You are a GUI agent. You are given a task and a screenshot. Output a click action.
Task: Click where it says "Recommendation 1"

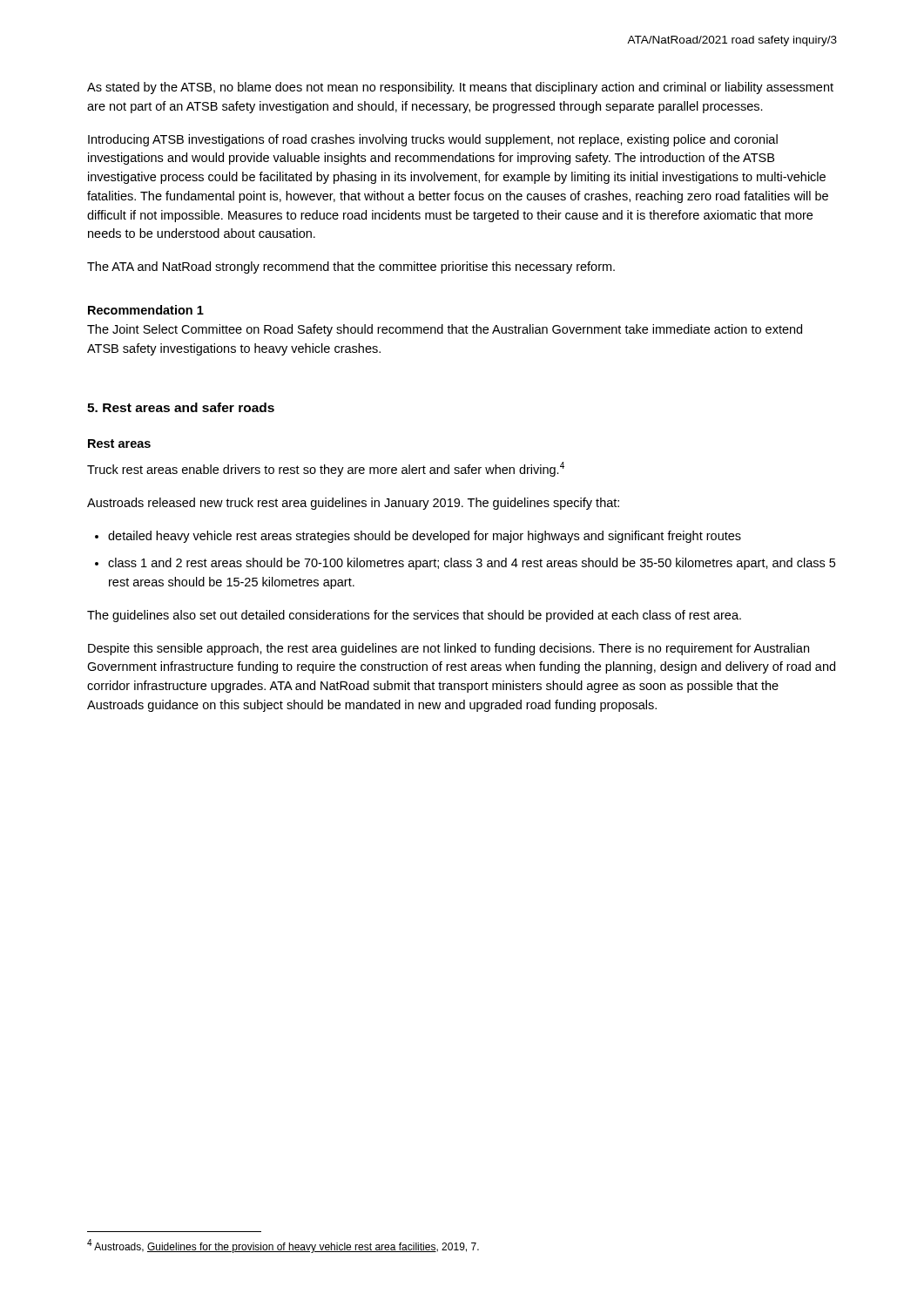click(x=145, y=310)
